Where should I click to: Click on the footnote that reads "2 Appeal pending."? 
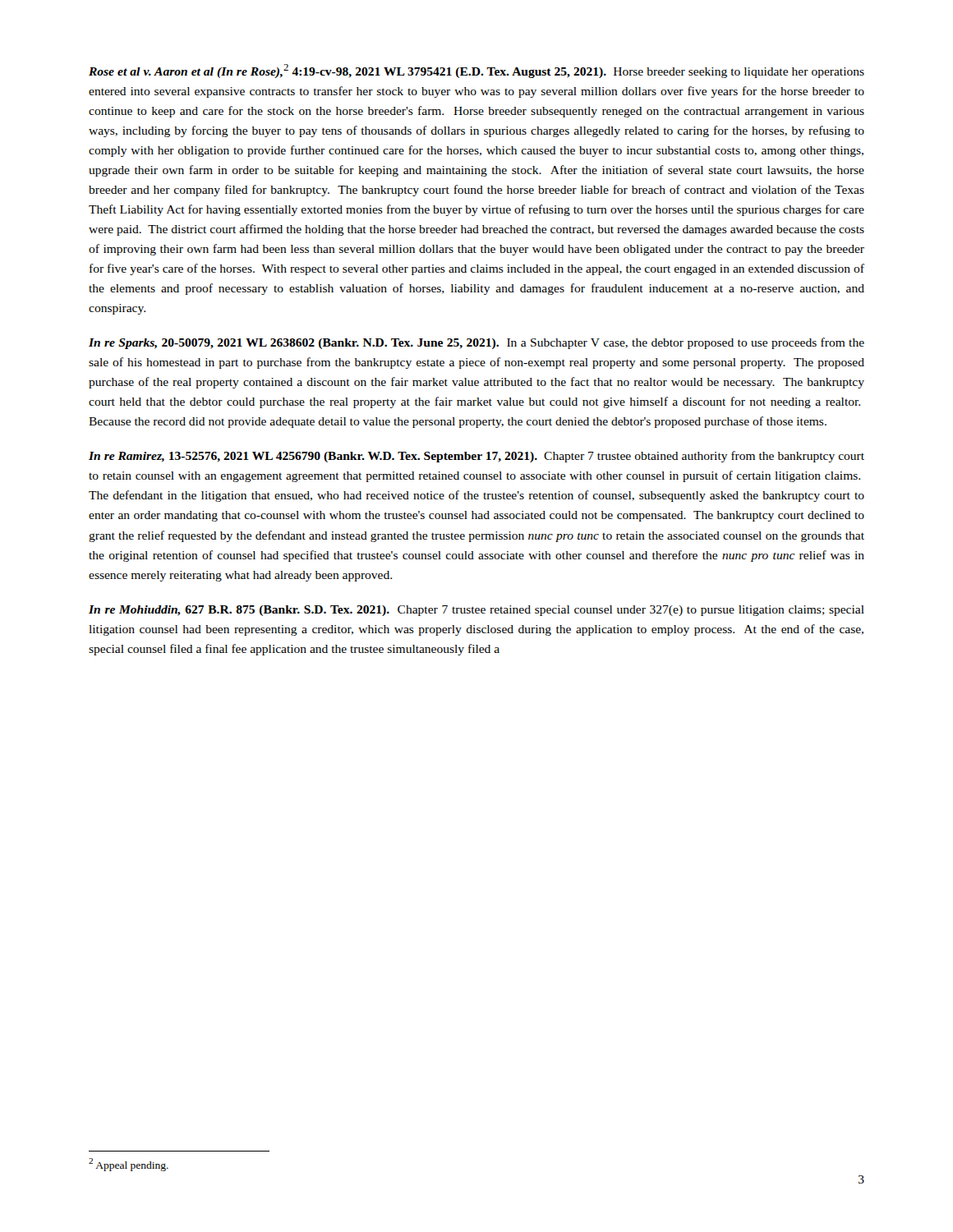tap(129, 1163)
